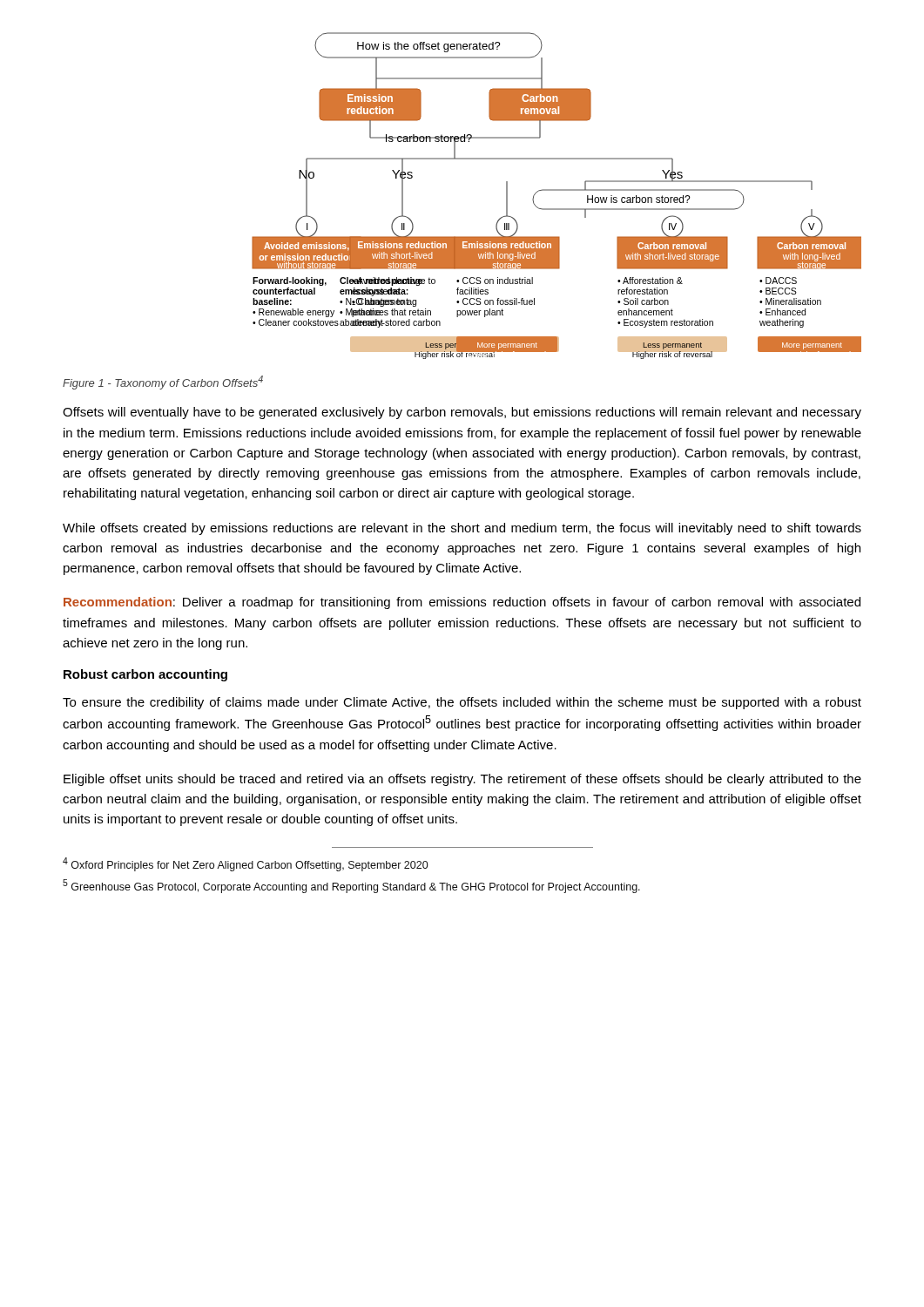Point to the text starting "Offsets will eventually have to be generated"
This screenshot has height=1307, width=924.
tap(462, 453)
